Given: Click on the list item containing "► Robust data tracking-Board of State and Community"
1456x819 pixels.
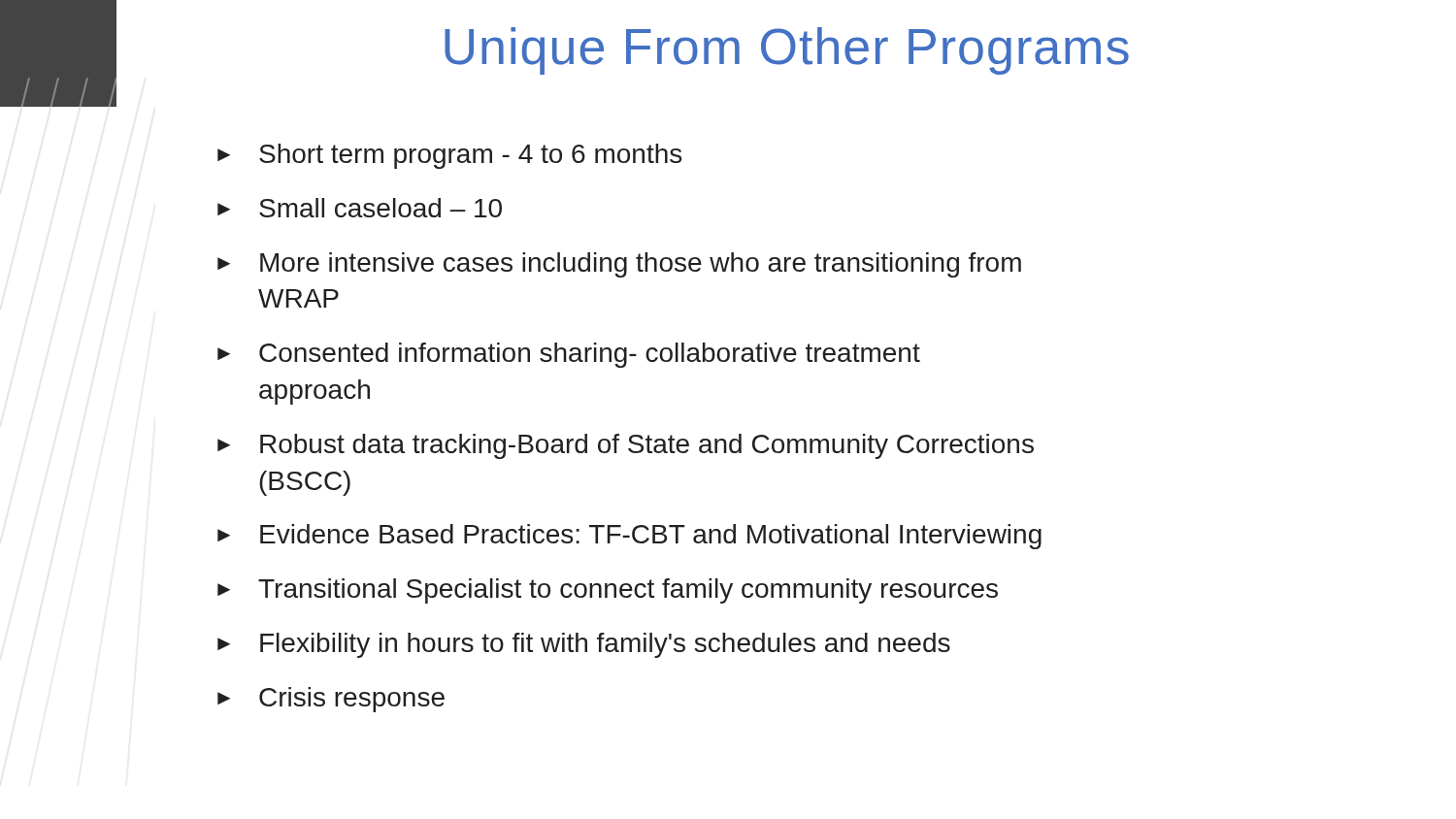Looking at the screenshot, I should (806, 462).
